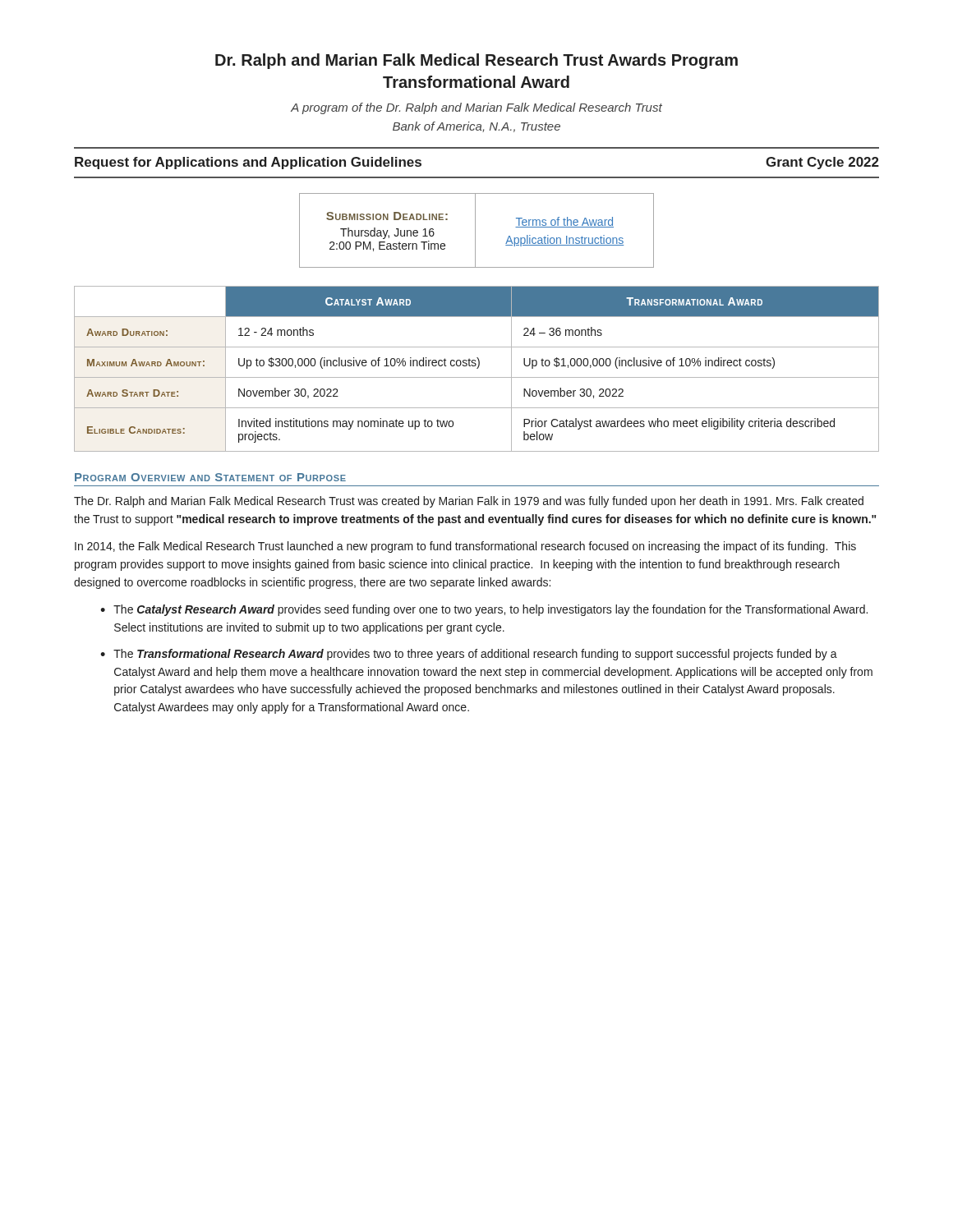Find the table that mentions "12 - 24 months"
The height and width of the screenshot is (1232, 953).
(x=476, y=369)
